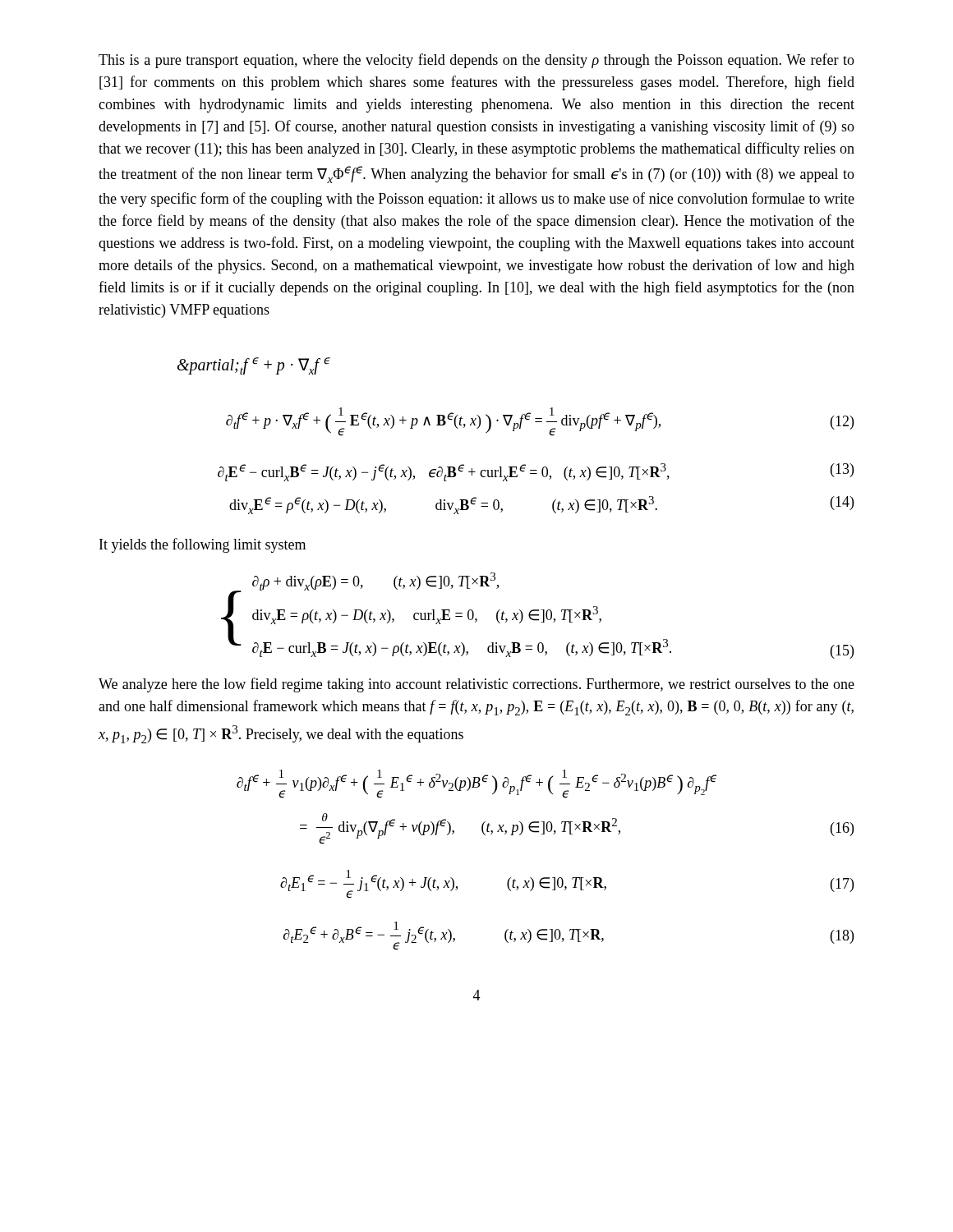
Task: Select the formula that says "{ ∂tρ + divx(ρE)"
Action: [476, 615]
